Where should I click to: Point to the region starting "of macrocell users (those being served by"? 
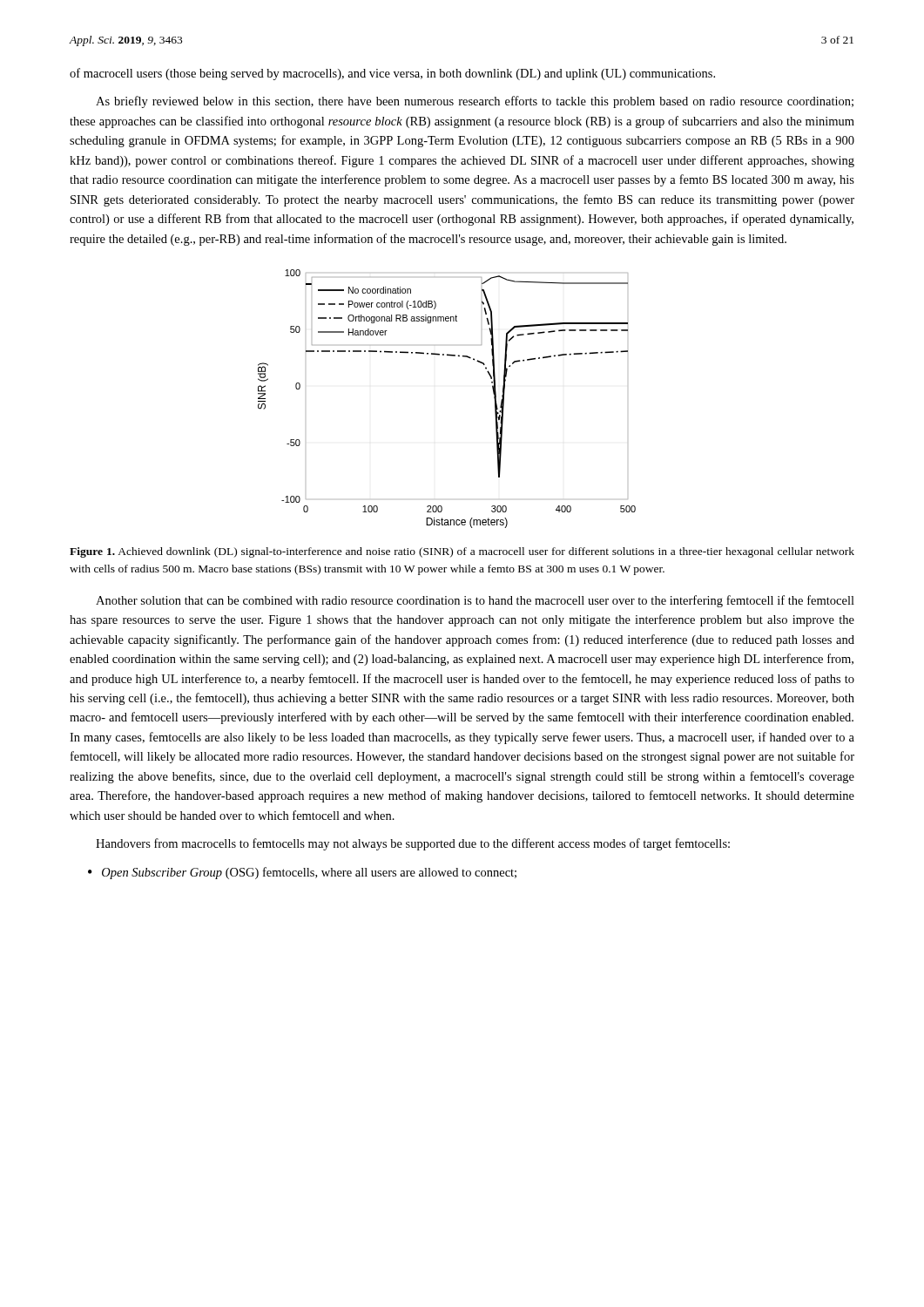click(x=462, y=73)
